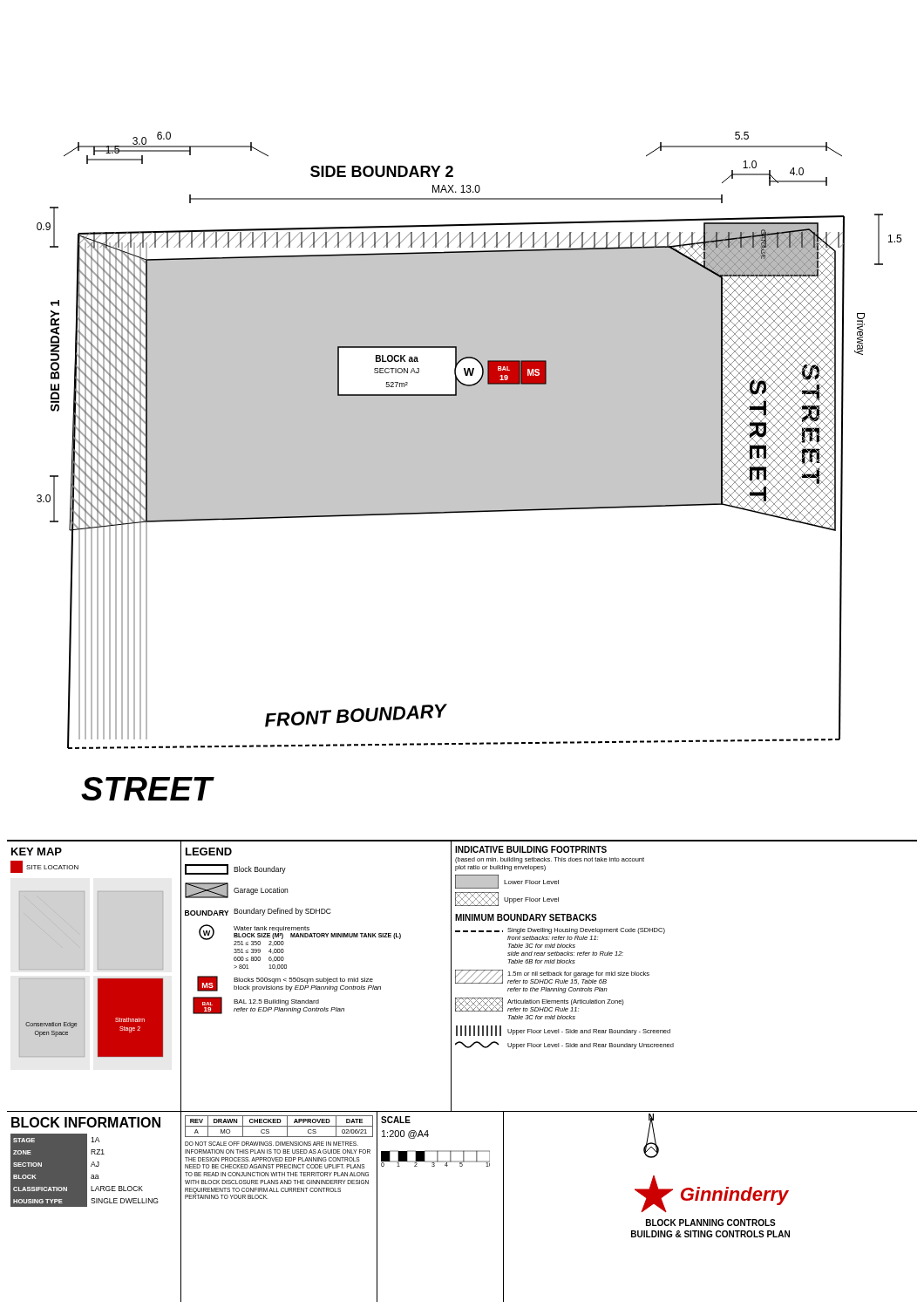Click on the section header with the text "BLOCK INFORMATION STAGE 1A"

(94, 1161)
